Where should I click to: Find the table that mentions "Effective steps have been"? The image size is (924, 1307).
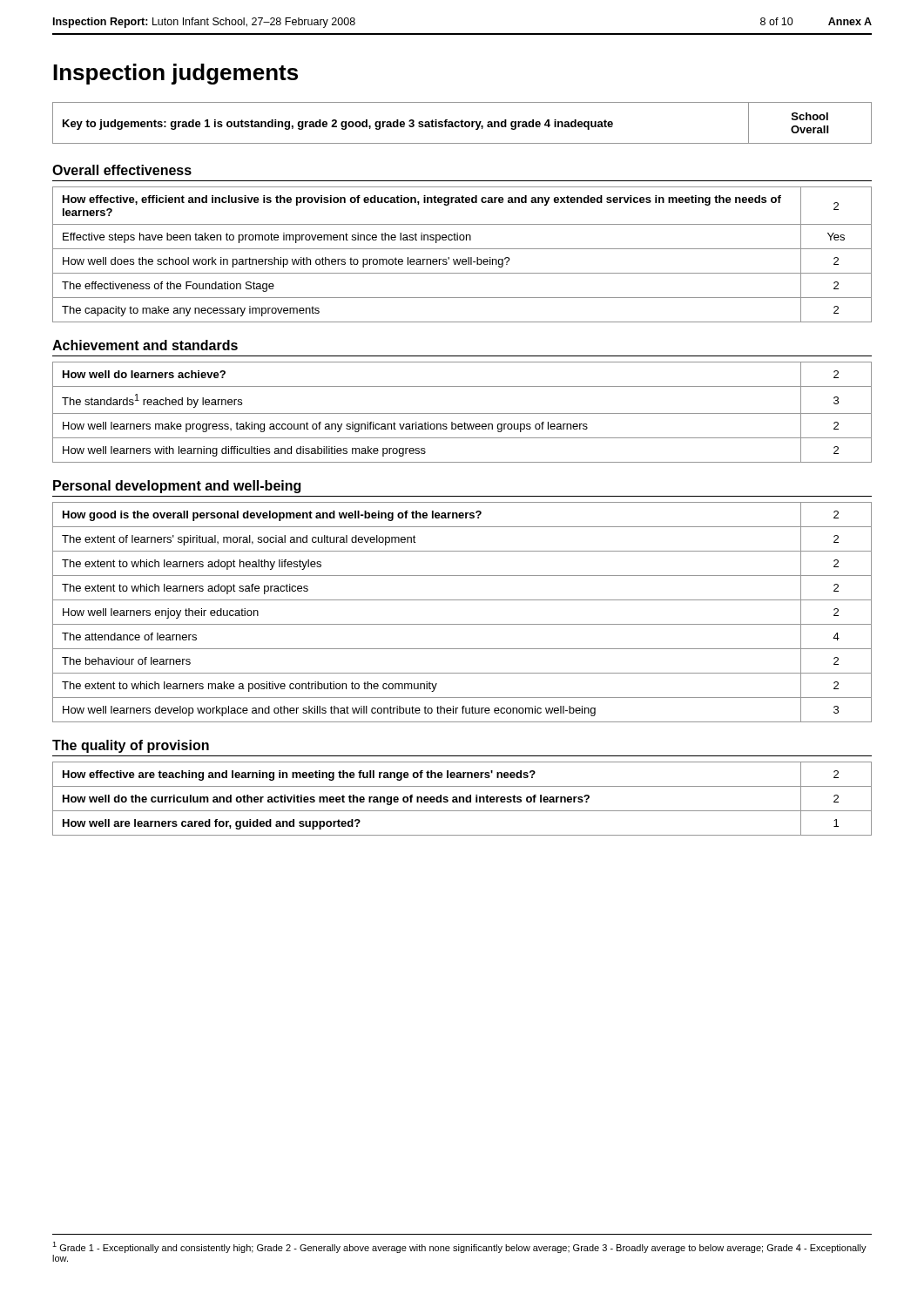pyautogui.click(x=462, y=254)
